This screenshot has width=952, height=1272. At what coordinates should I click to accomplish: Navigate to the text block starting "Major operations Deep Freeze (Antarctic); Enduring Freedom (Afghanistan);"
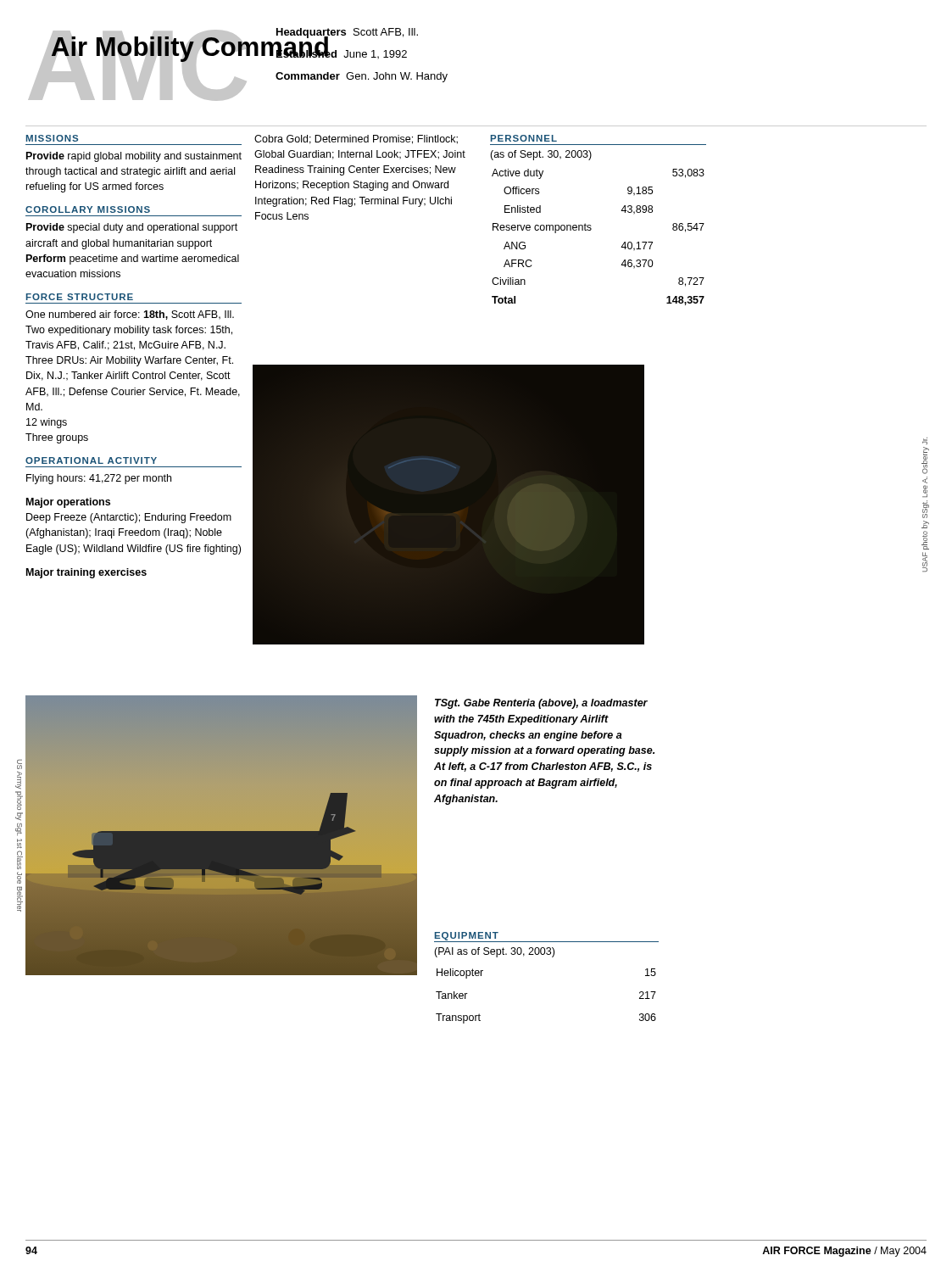tap(133, 525)
